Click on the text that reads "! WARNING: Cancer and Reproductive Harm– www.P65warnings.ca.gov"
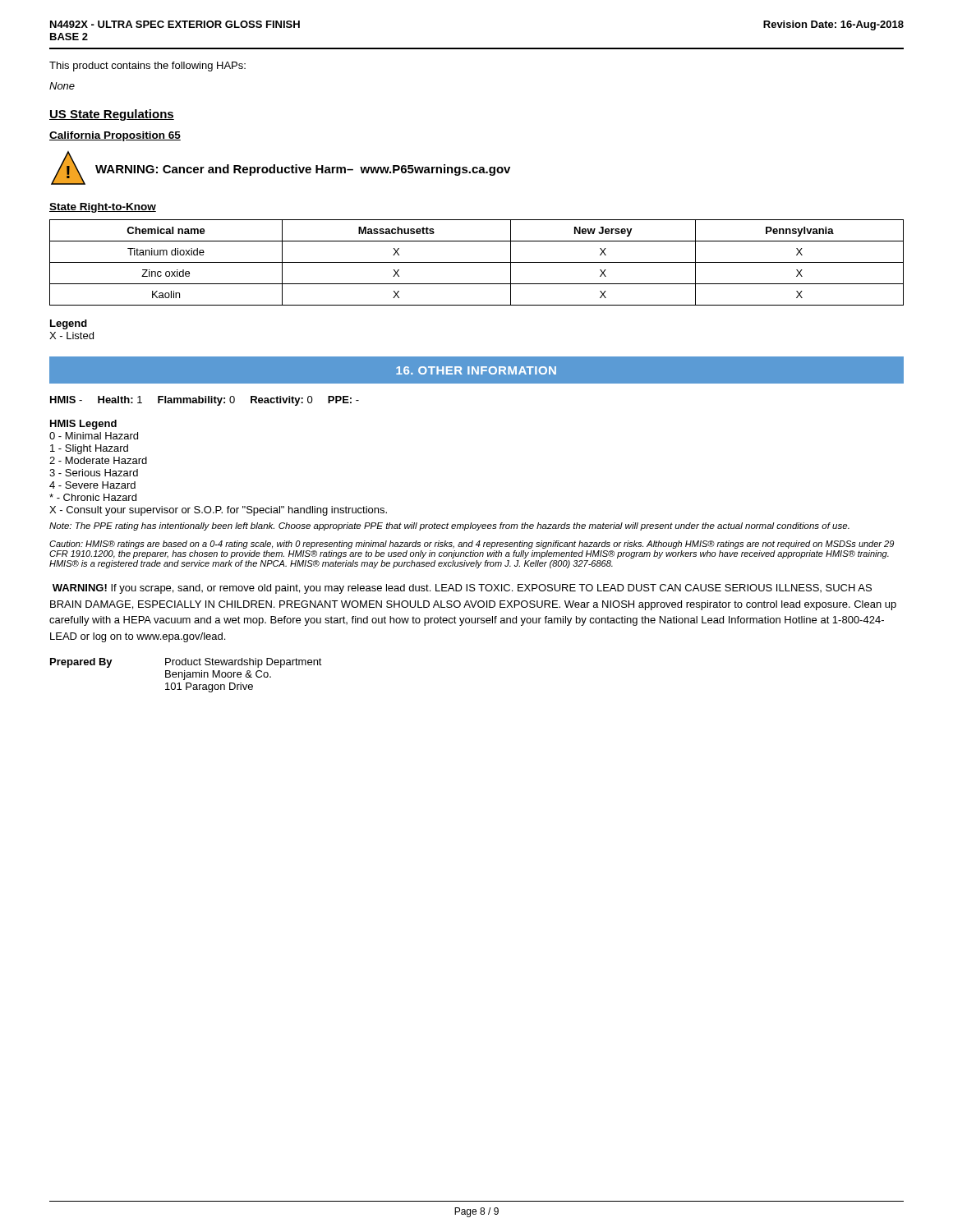Screen dimensions: 1232x953 (280, 168)
